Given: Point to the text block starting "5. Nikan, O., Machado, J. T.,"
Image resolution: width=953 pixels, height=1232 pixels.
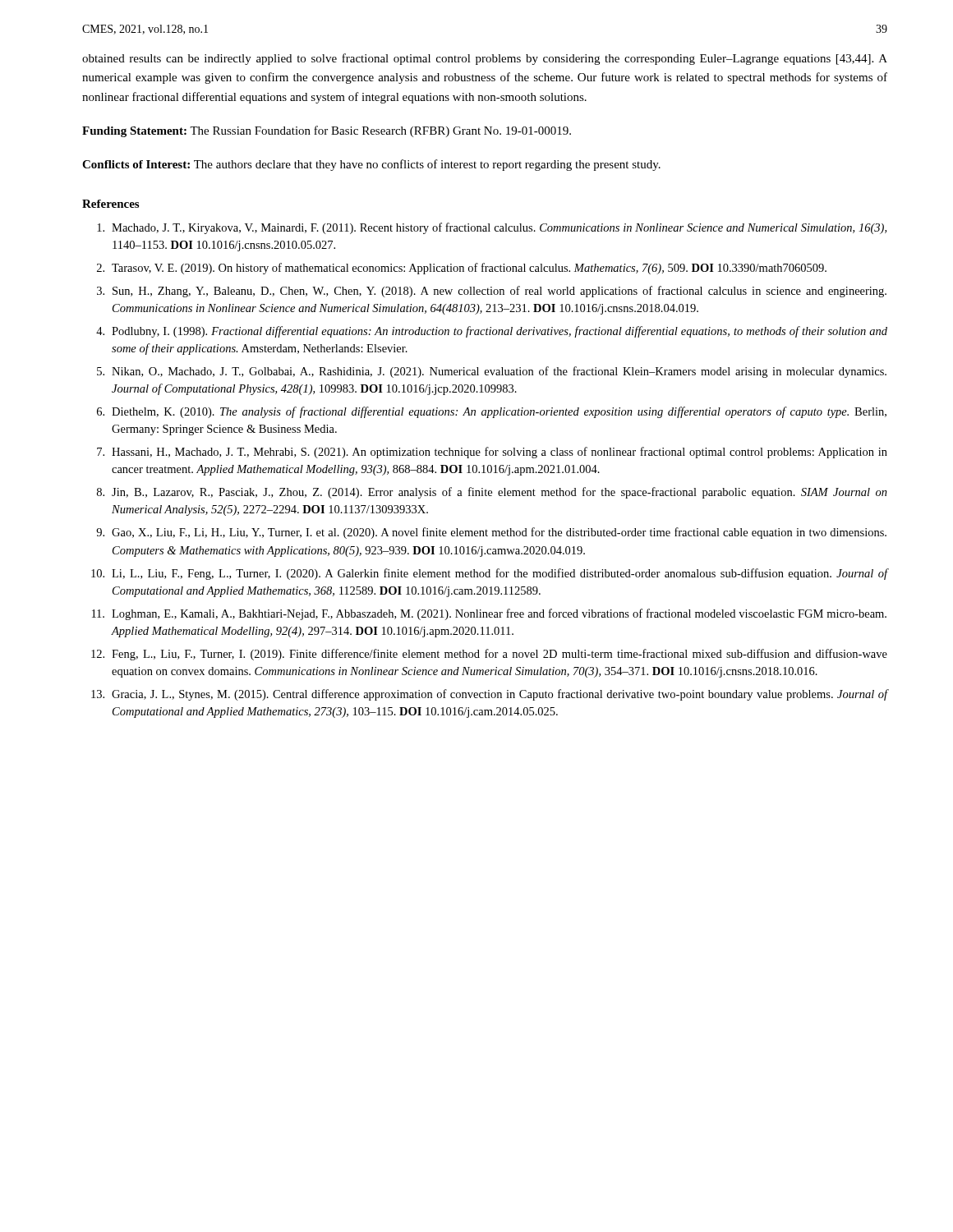Looking at the screenshot, I should [x=485, y=381].
